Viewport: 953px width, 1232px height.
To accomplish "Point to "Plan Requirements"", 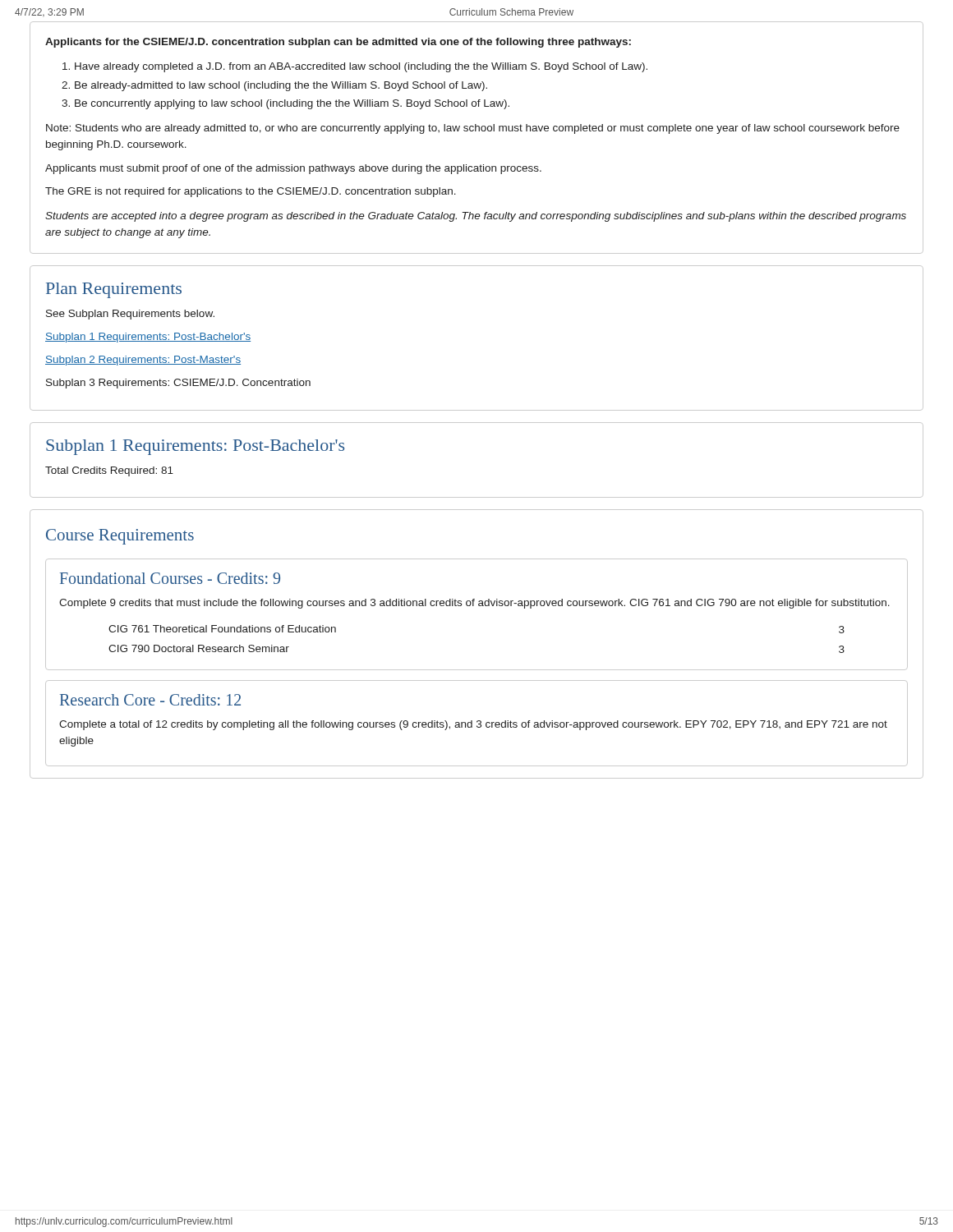I will click(114, 290).
